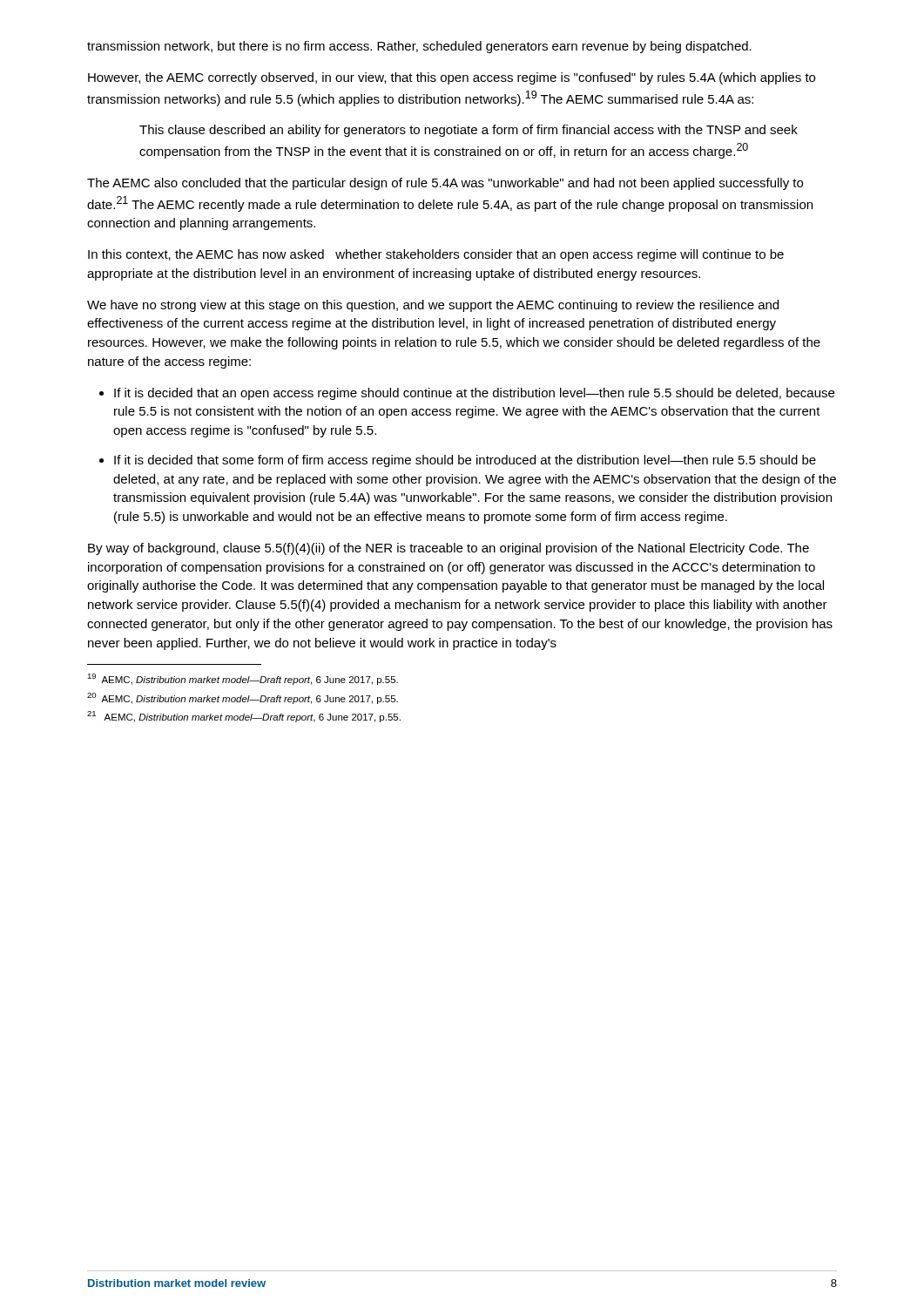Select the passage starting "The AEMC also concluded that the particular"
This screenshot has width=924, height=1307.
pos(462,203)
